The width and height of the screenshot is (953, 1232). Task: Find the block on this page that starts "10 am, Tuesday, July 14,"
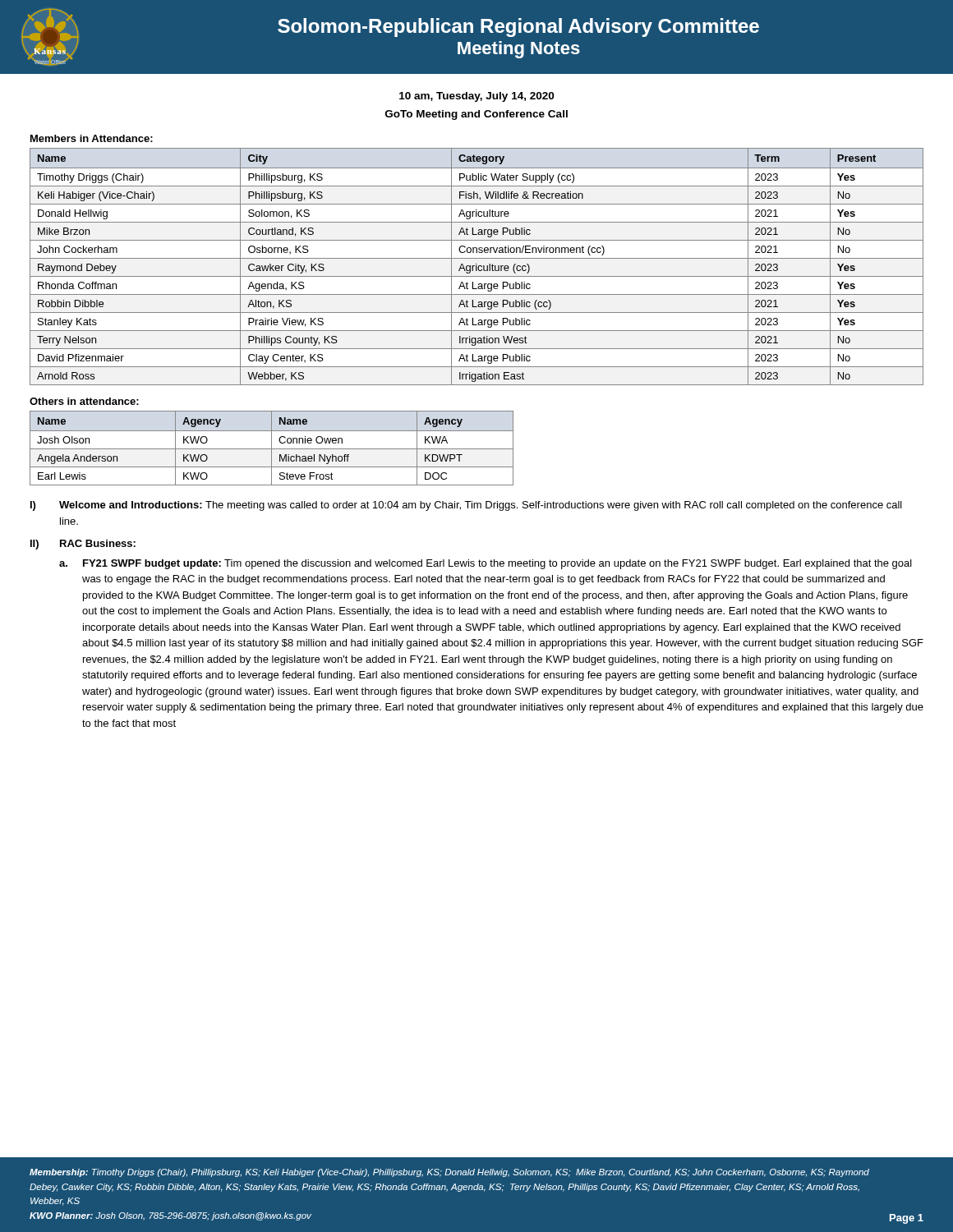(476, 105)
